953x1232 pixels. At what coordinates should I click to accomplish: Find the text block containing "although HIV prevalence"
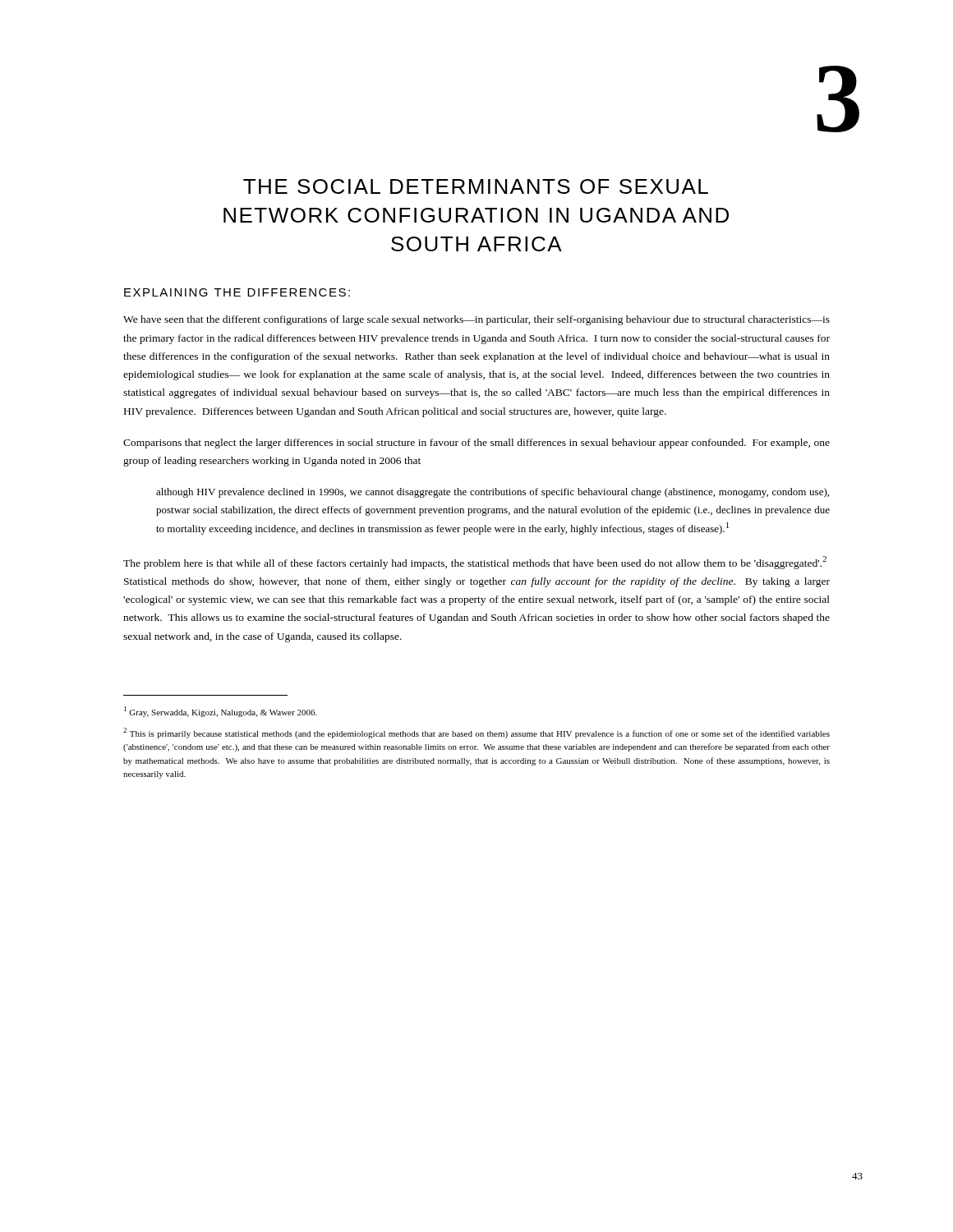(x=493, y=510)
